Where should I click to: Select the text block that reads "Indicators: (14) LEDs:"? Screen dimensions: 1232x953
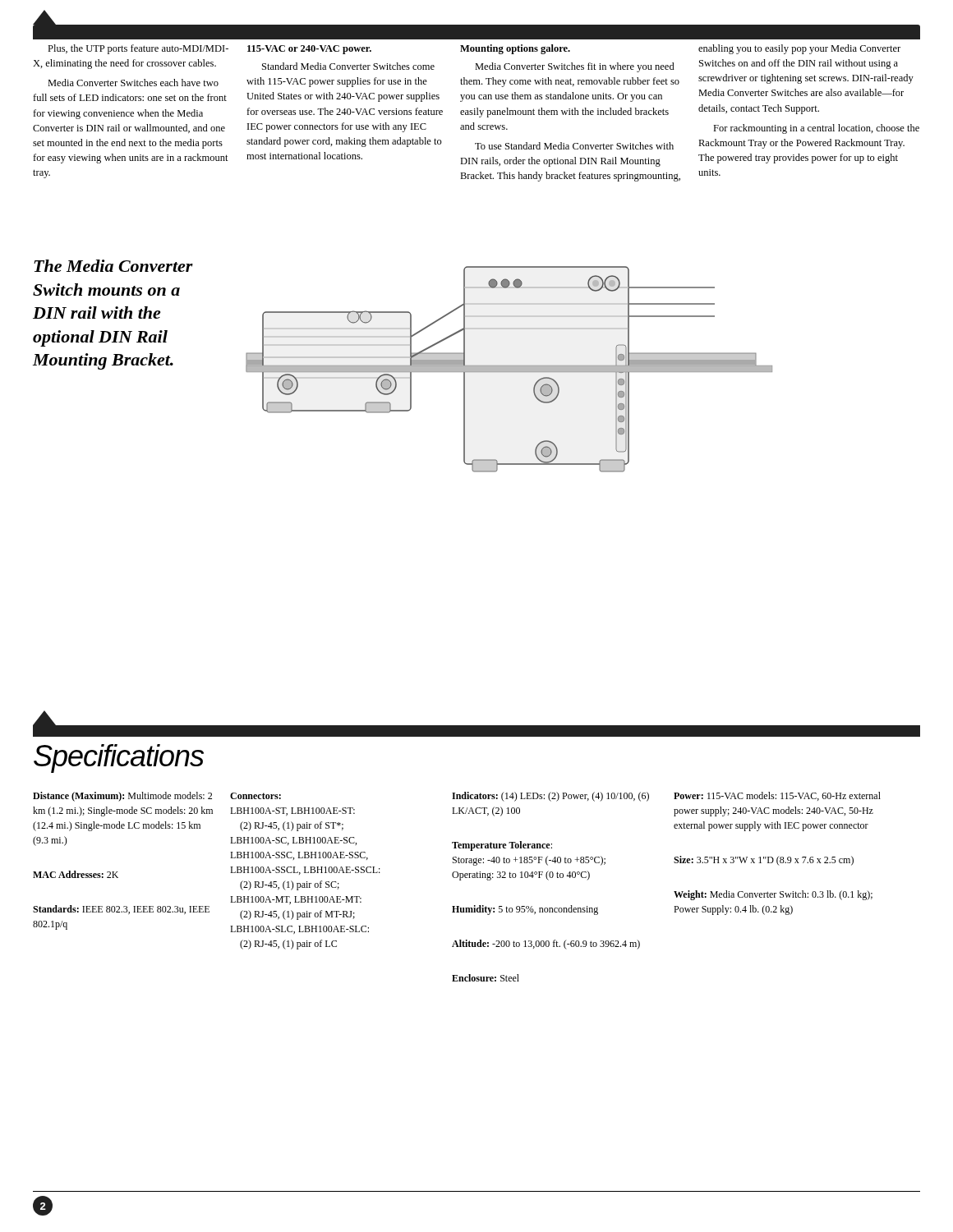click(x=555, y=887)
